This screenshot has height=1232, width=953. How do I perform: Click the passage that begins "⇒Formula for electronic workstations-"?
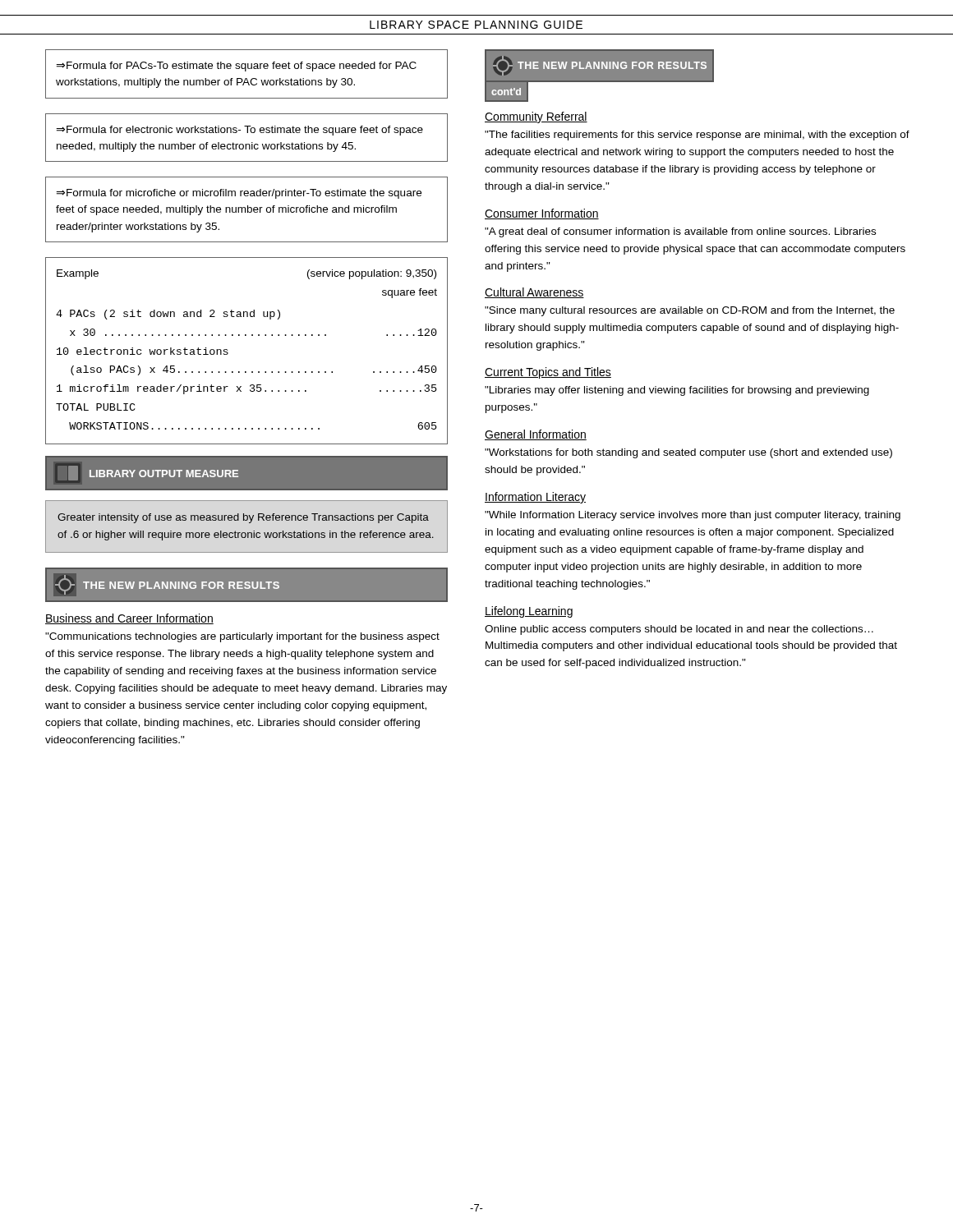click(246, 137)
